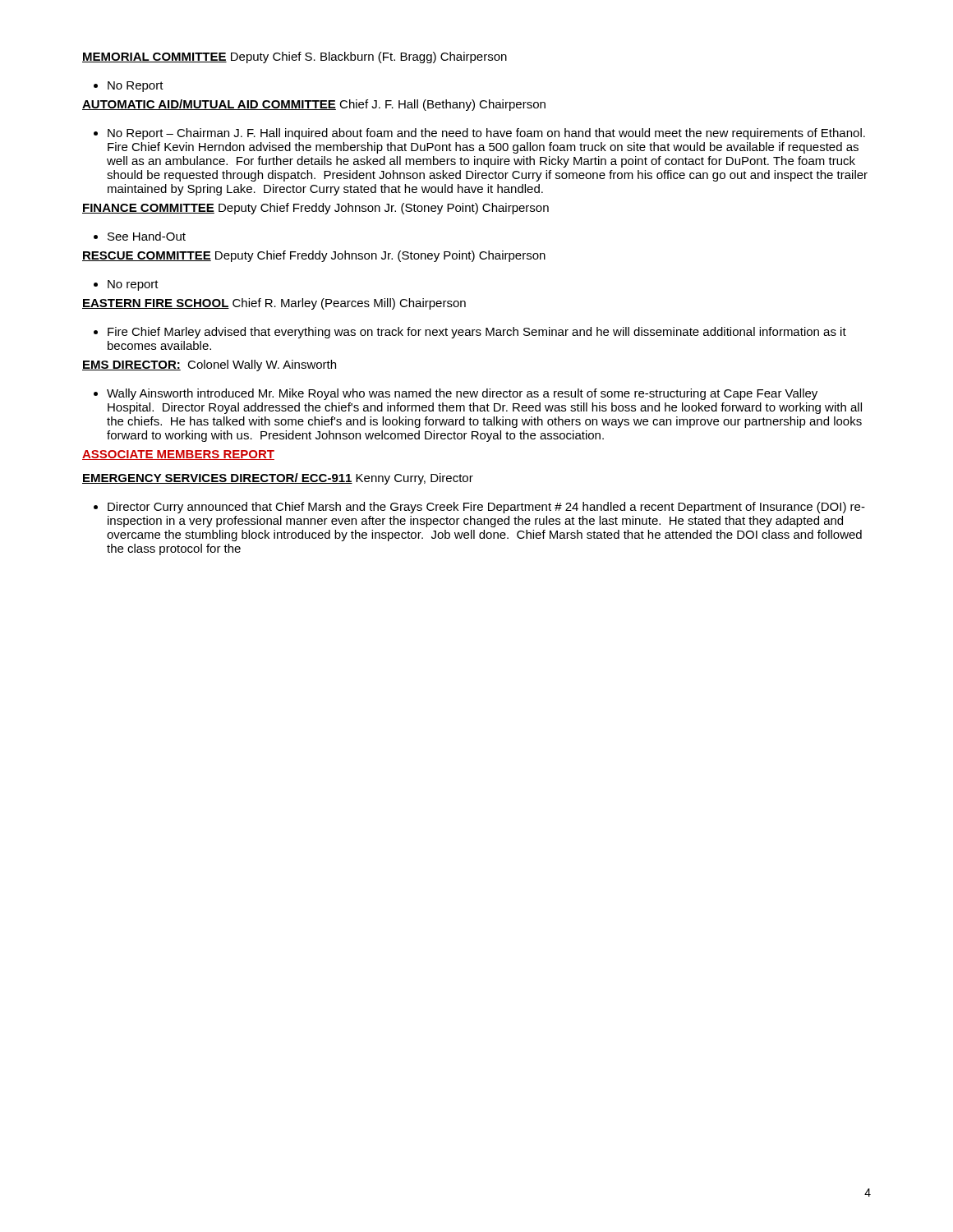Image resolution: width=953 pixels, height=1232 pixels.
Task: Click the section header that begins "MEMORIAL COMMITTEE Deputy Chief S. Blackburn (Ft."
Action: (295, 56)
